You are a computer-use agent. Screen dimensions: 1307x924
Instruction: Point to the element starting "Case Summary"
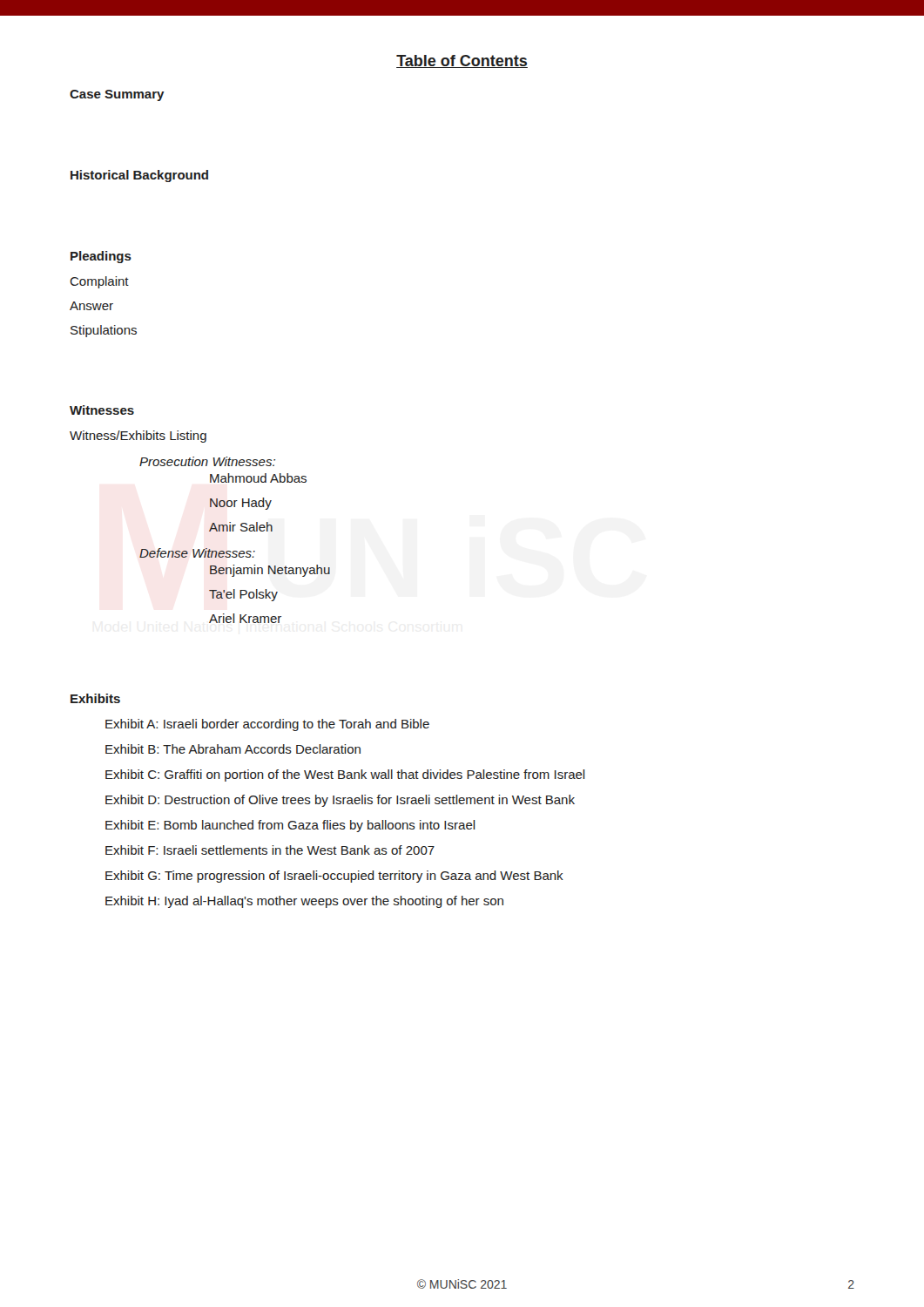[x=117, y=94]
